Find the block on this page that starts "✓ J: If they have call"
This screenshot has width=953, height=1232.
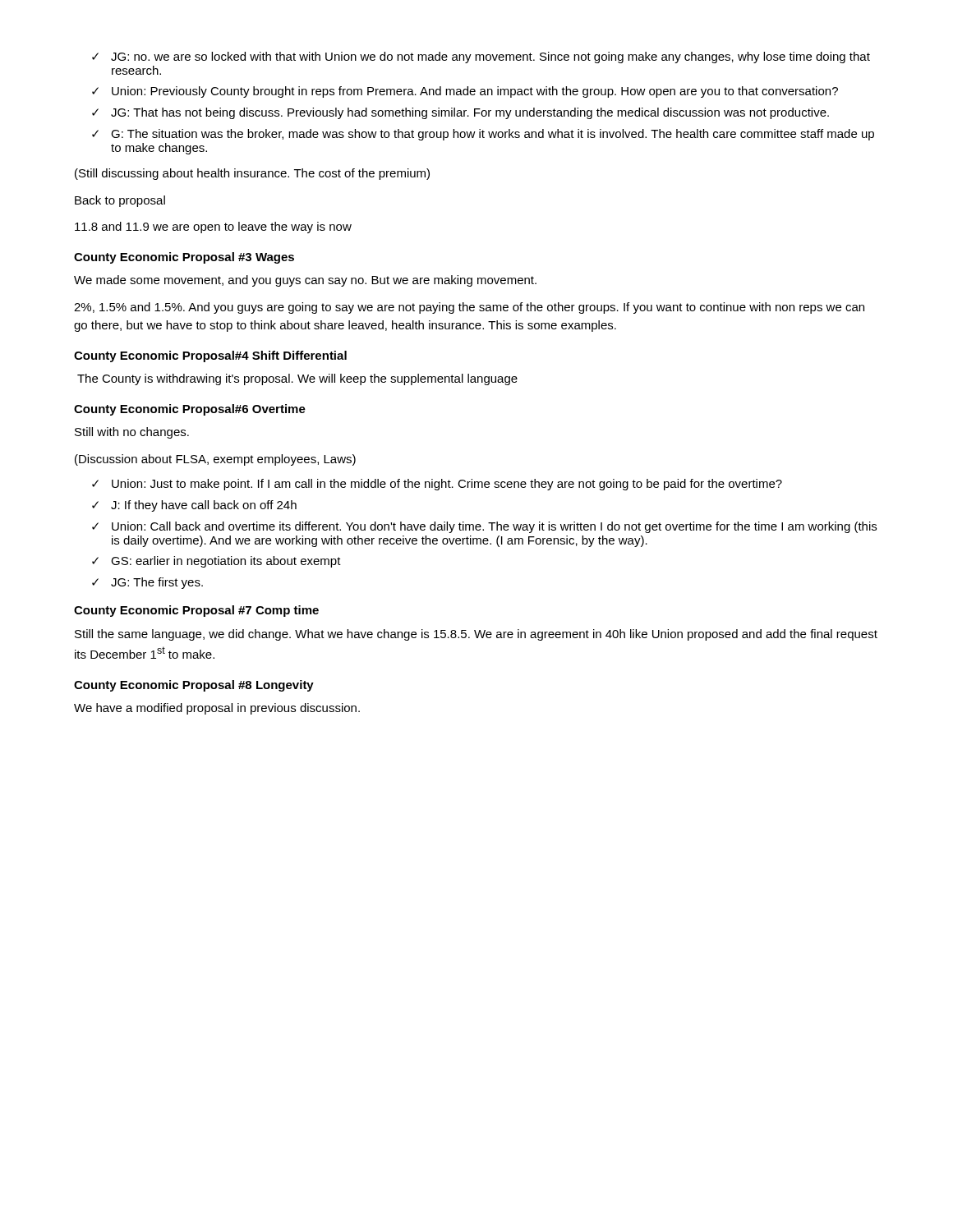194,506
